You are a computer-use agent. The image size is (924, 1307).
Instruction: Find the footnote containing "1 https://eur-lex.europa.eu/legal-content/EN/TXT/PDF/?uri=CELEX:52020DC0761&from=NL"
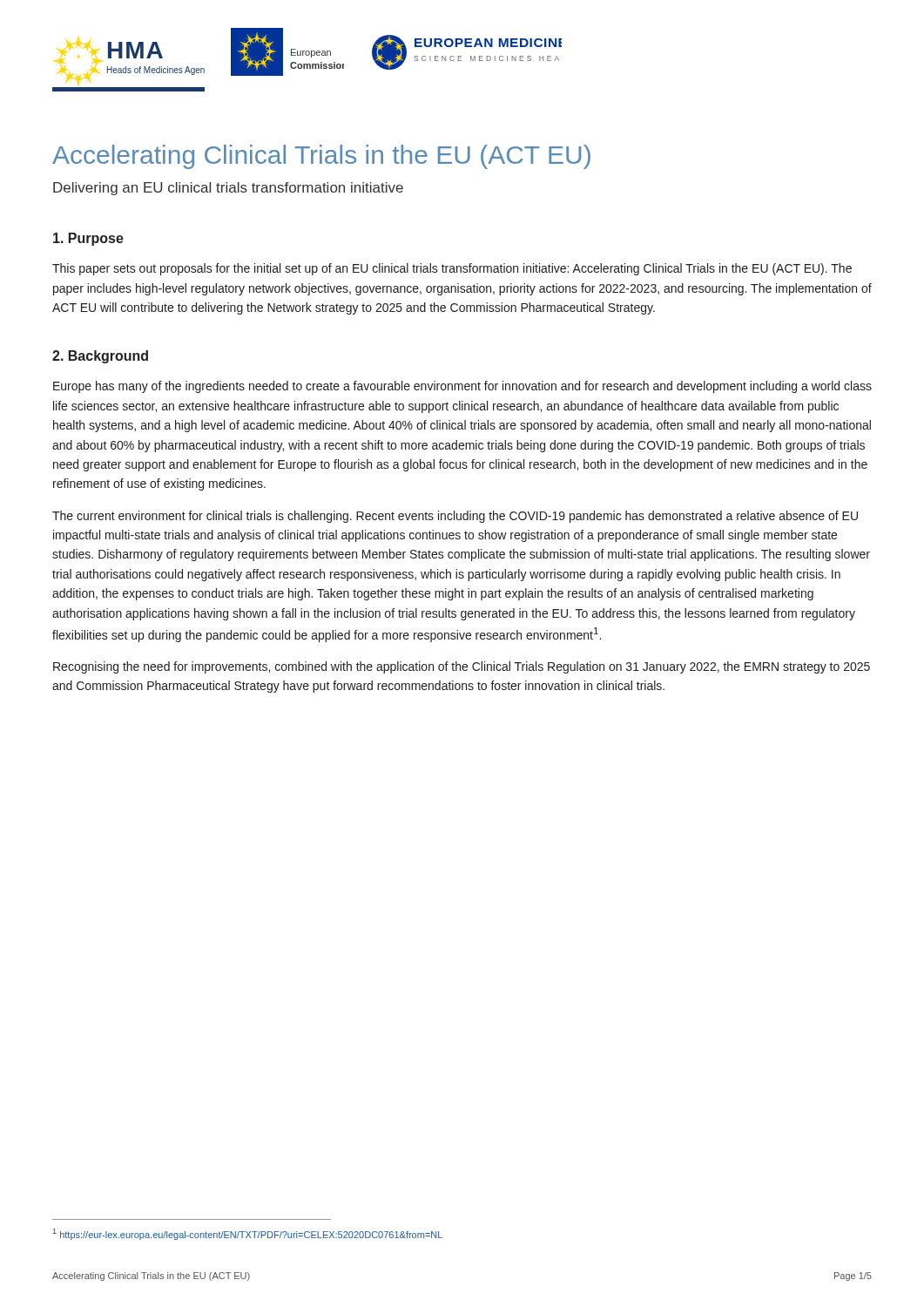248,1234
